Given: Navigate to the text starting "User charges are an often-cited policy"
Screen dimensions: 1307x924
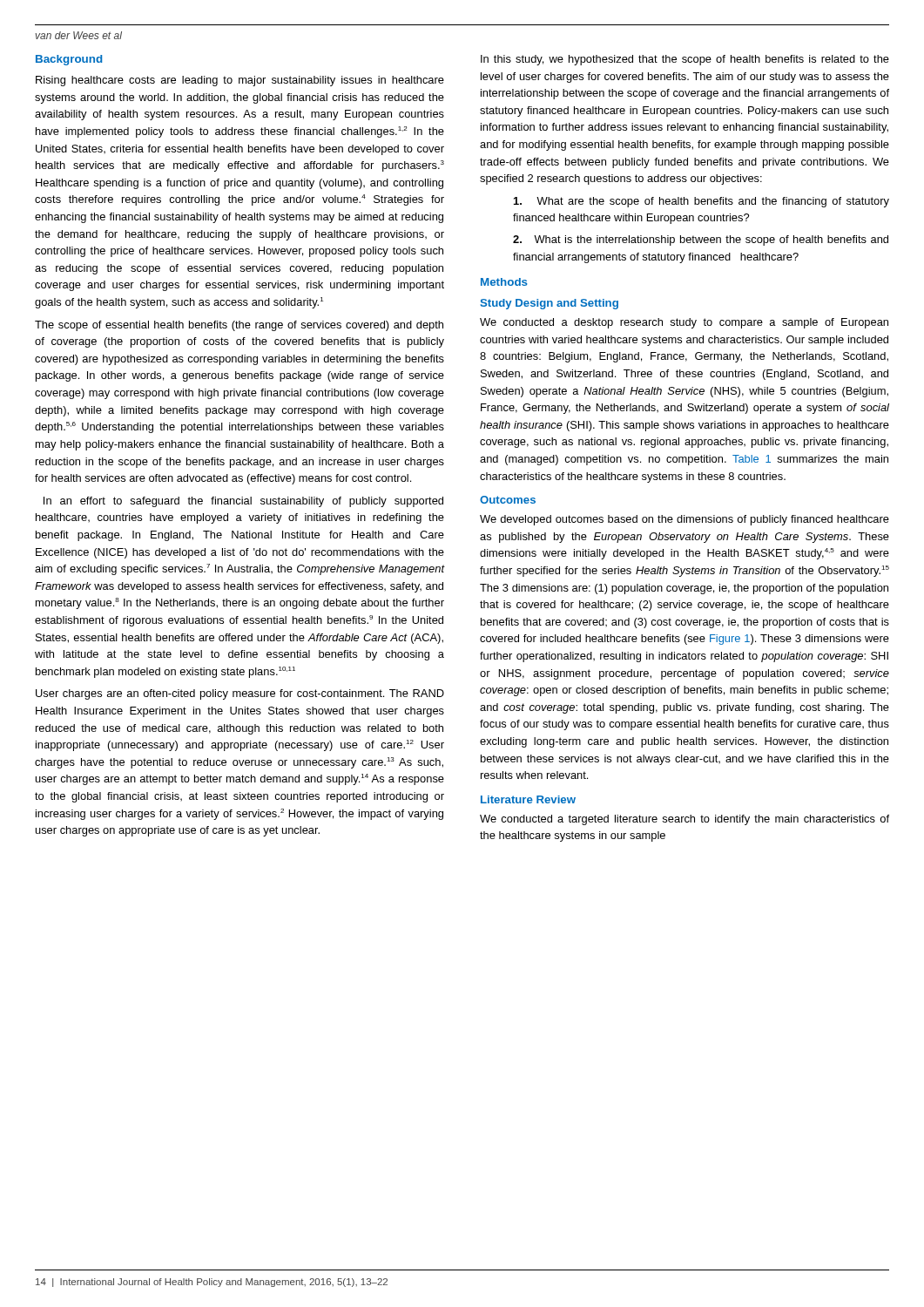Looking at the screenshot, I should [x=240, y=762].
